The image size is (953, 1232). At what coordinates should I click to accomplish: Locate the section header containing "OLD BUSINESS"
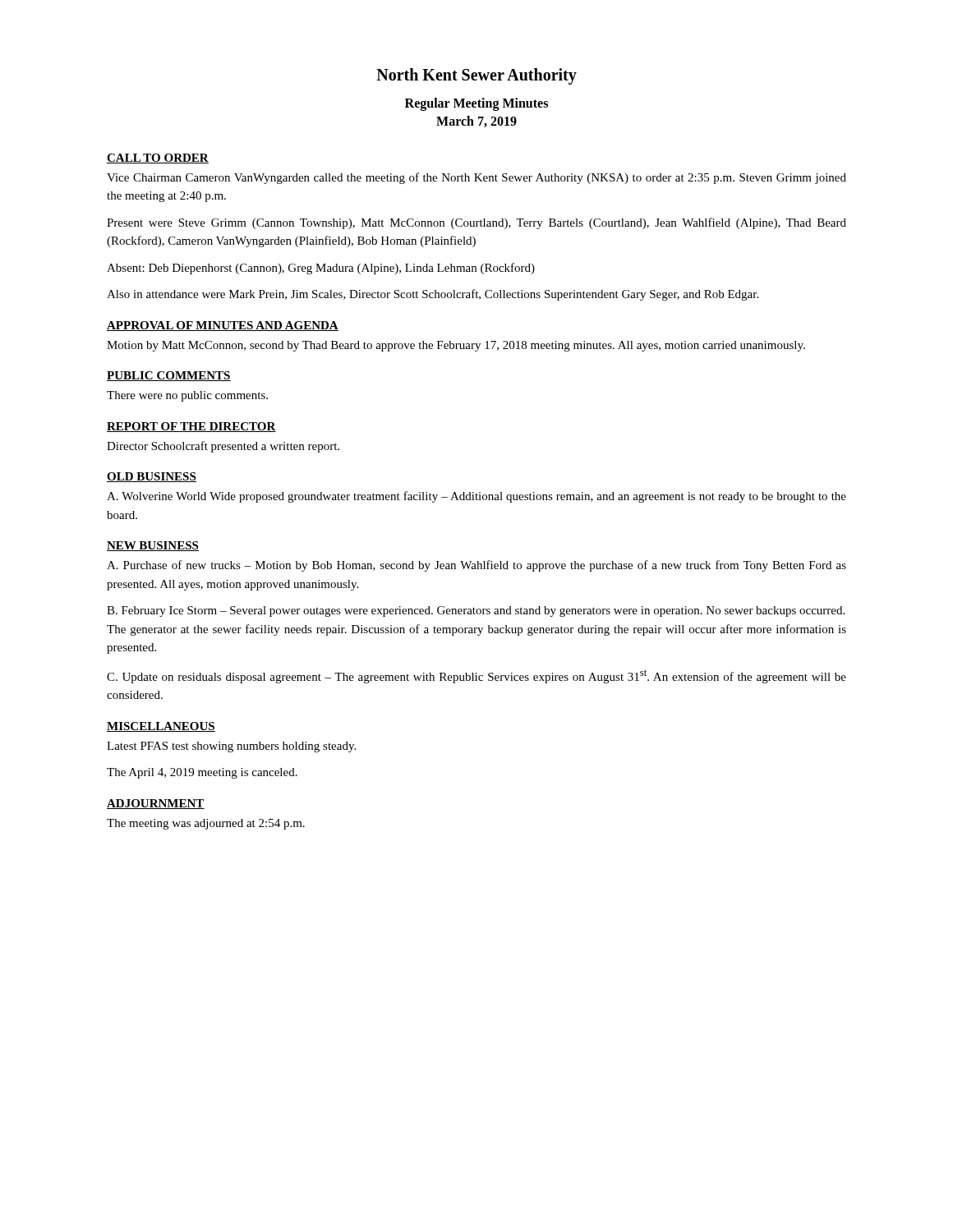pos(152,477)
